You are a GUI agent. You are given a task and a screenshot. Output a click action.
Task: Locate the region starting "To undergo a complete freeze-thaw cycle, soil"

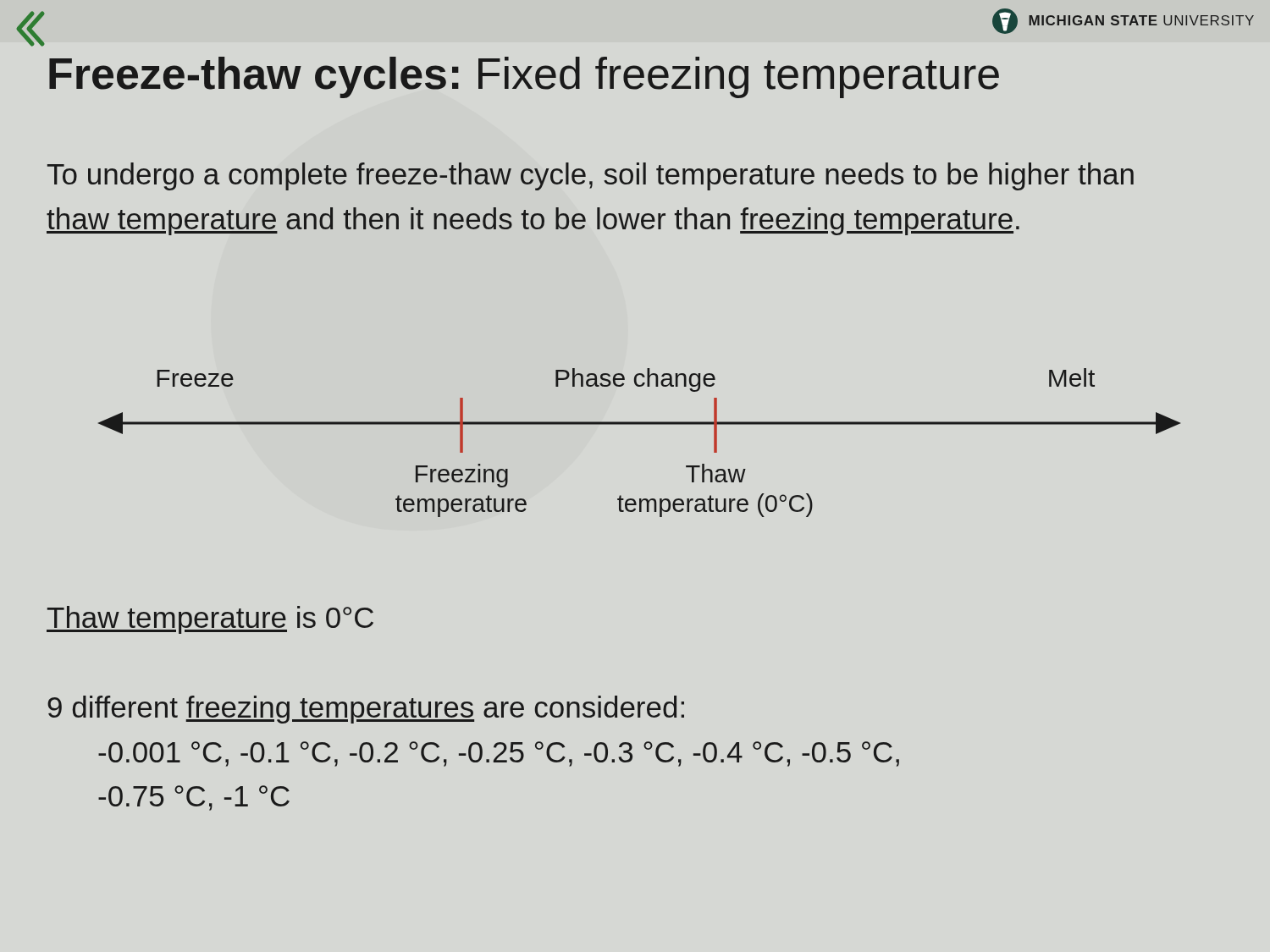tap(591, 196)
